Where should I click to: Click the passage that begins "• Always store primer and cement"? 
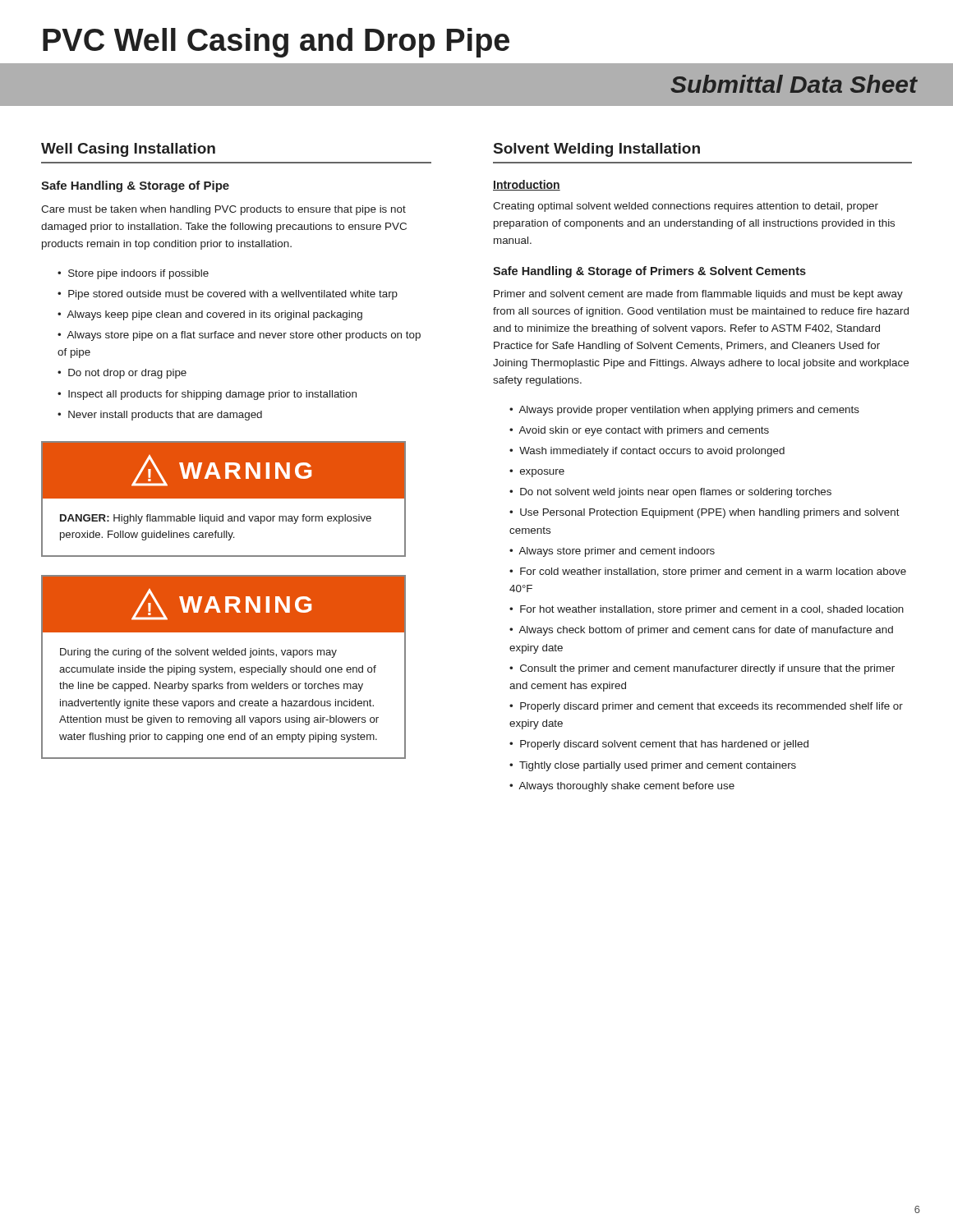pyautogui.click(x=612, y=550)
